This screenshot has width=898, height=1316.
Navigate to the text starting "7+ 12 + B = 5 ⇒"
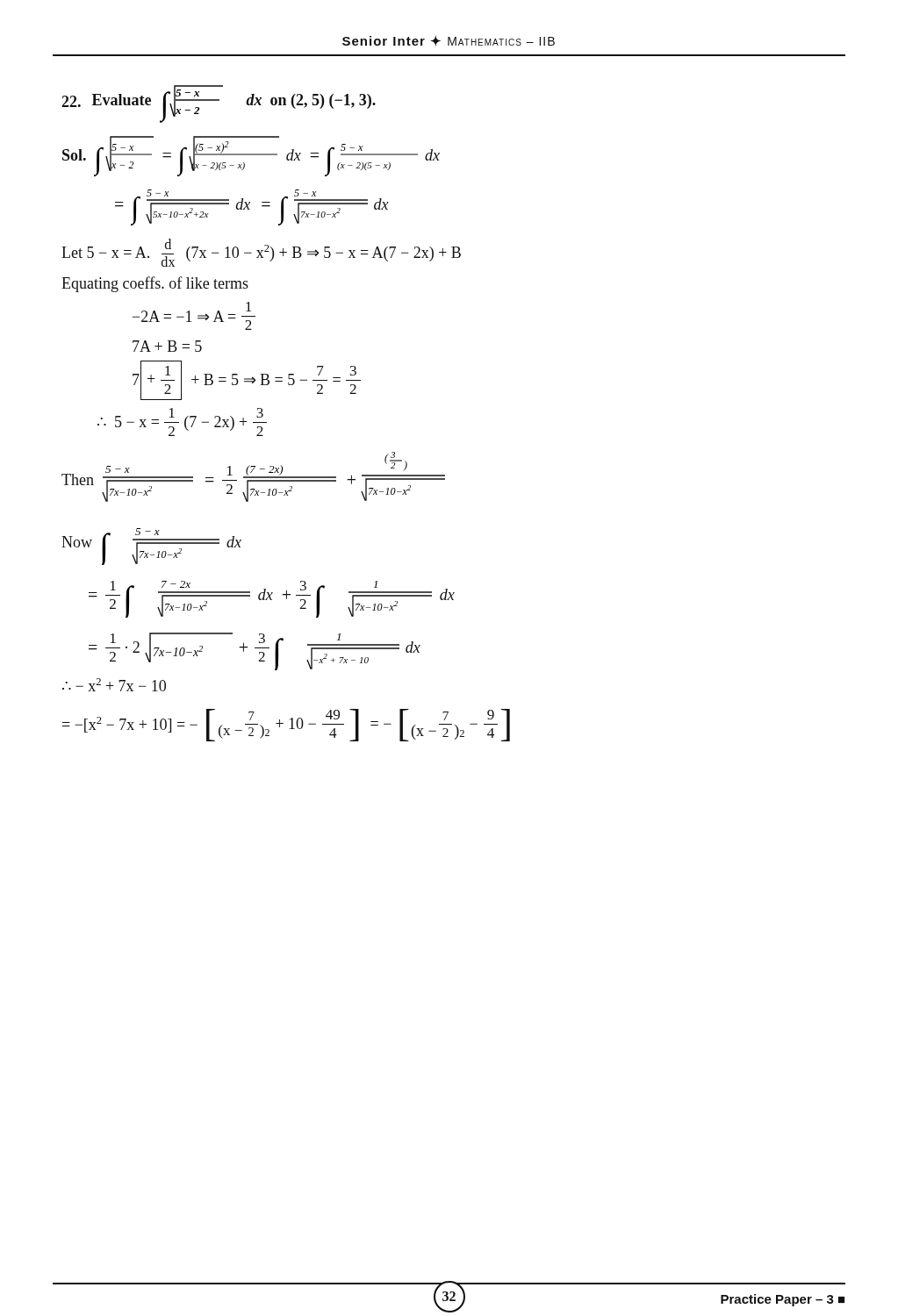click(246, 380)
